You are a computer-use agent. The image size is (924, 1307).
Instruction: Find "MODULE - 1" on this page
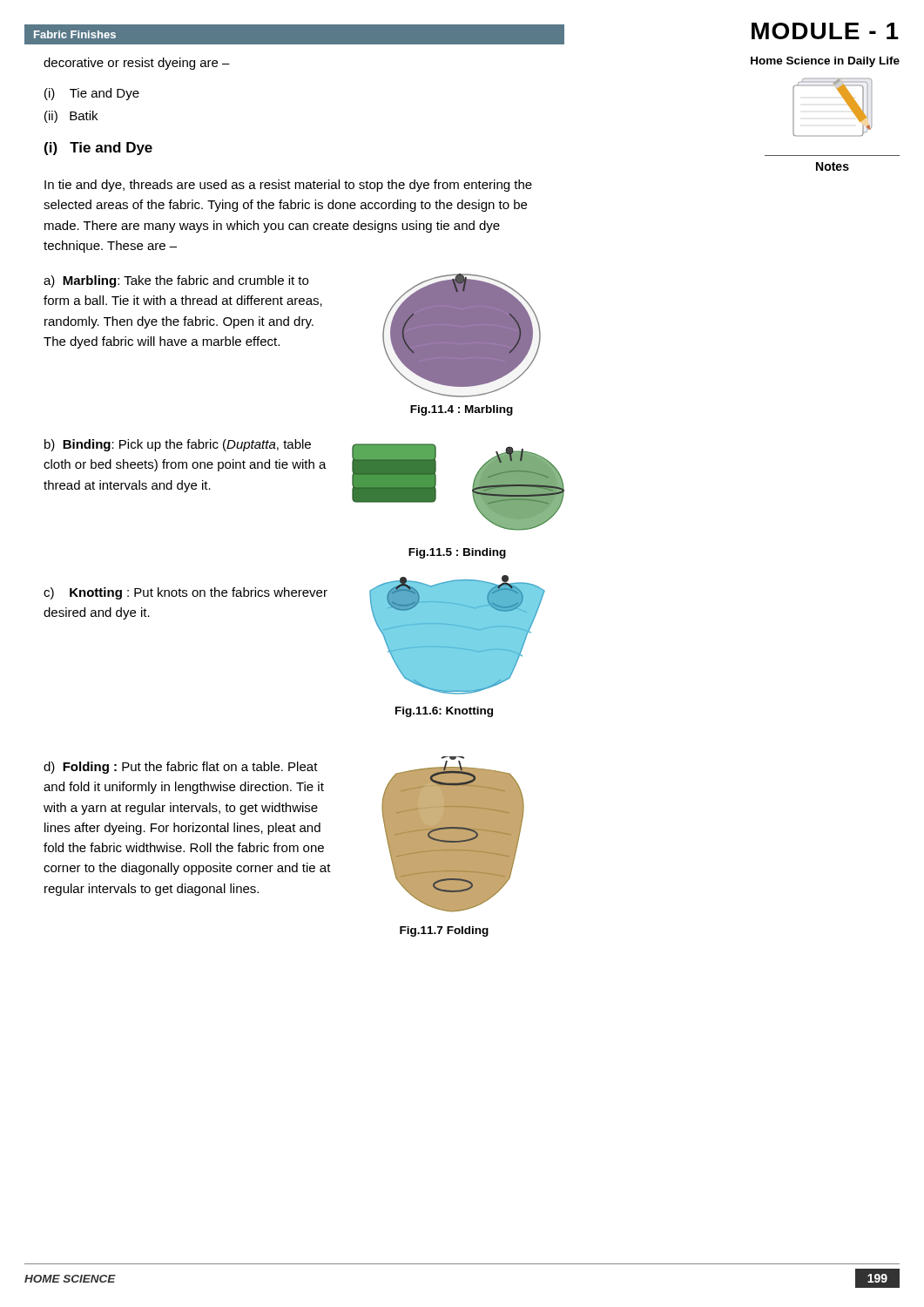click(x=825, y=31)
